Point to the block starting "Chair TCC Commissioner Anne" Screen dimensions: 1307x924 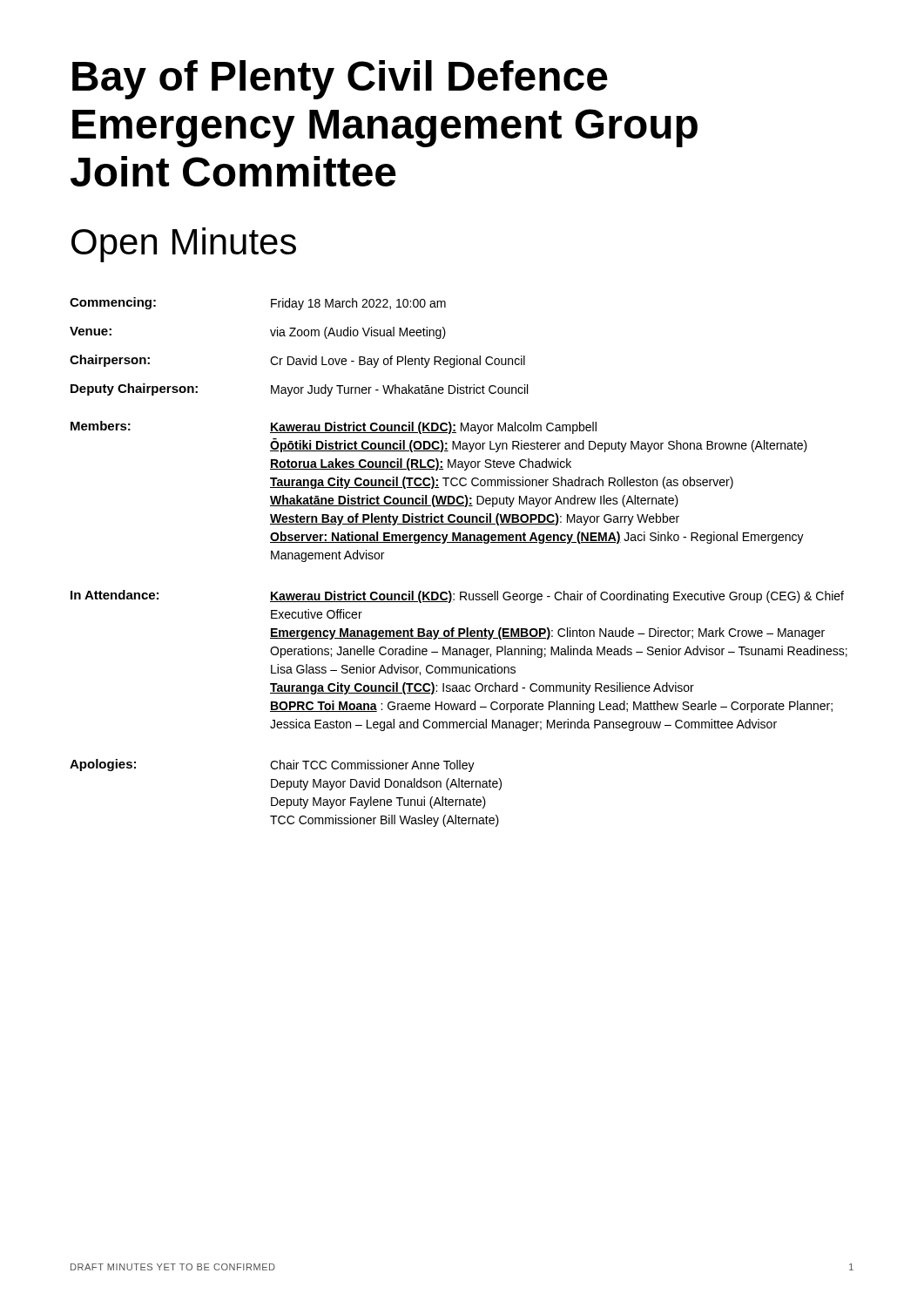coord(386,792)
